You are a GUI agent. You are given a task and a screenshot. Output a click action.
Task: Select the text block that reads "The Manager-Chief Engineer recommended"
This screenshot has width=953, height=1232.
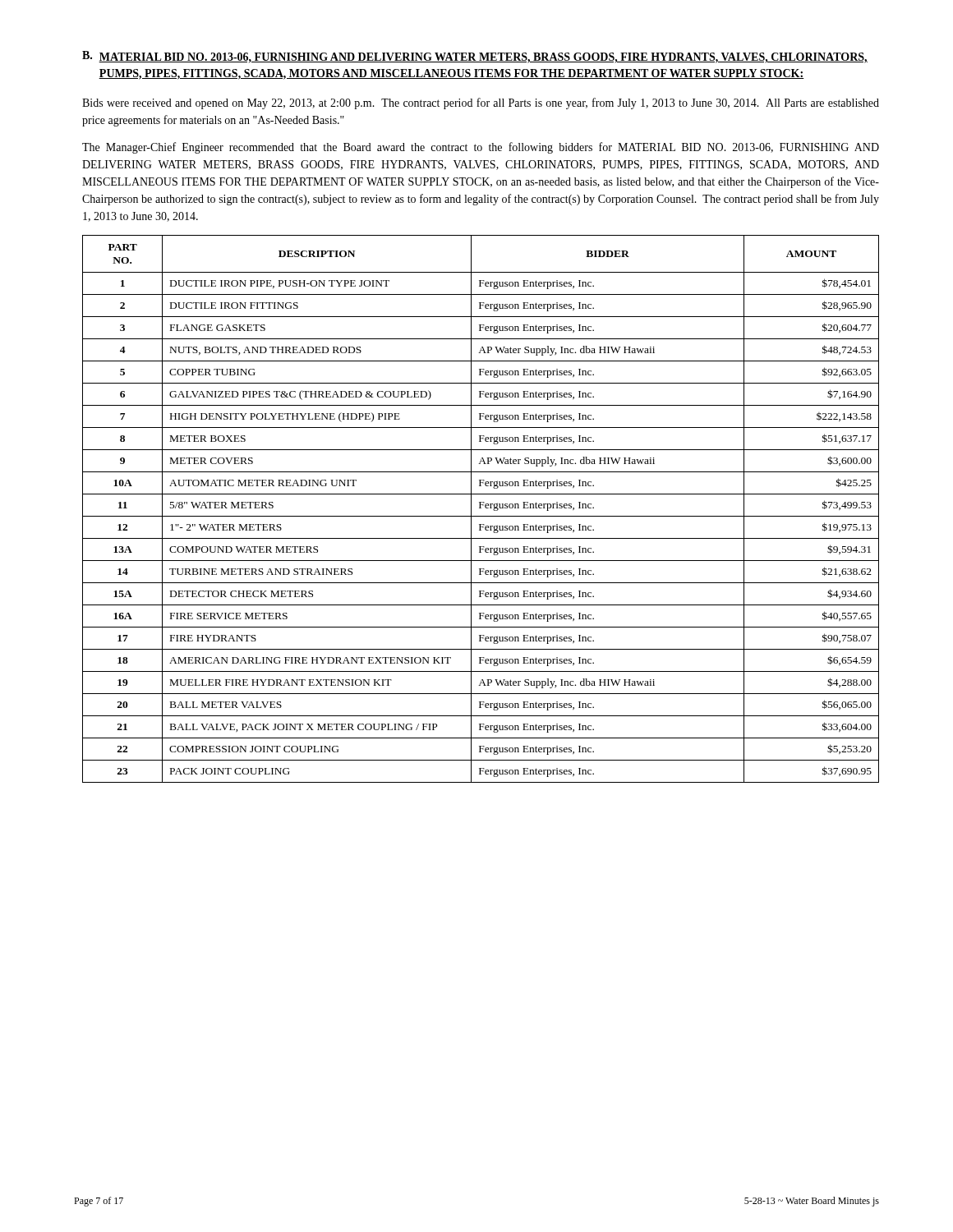click(481, 182)
